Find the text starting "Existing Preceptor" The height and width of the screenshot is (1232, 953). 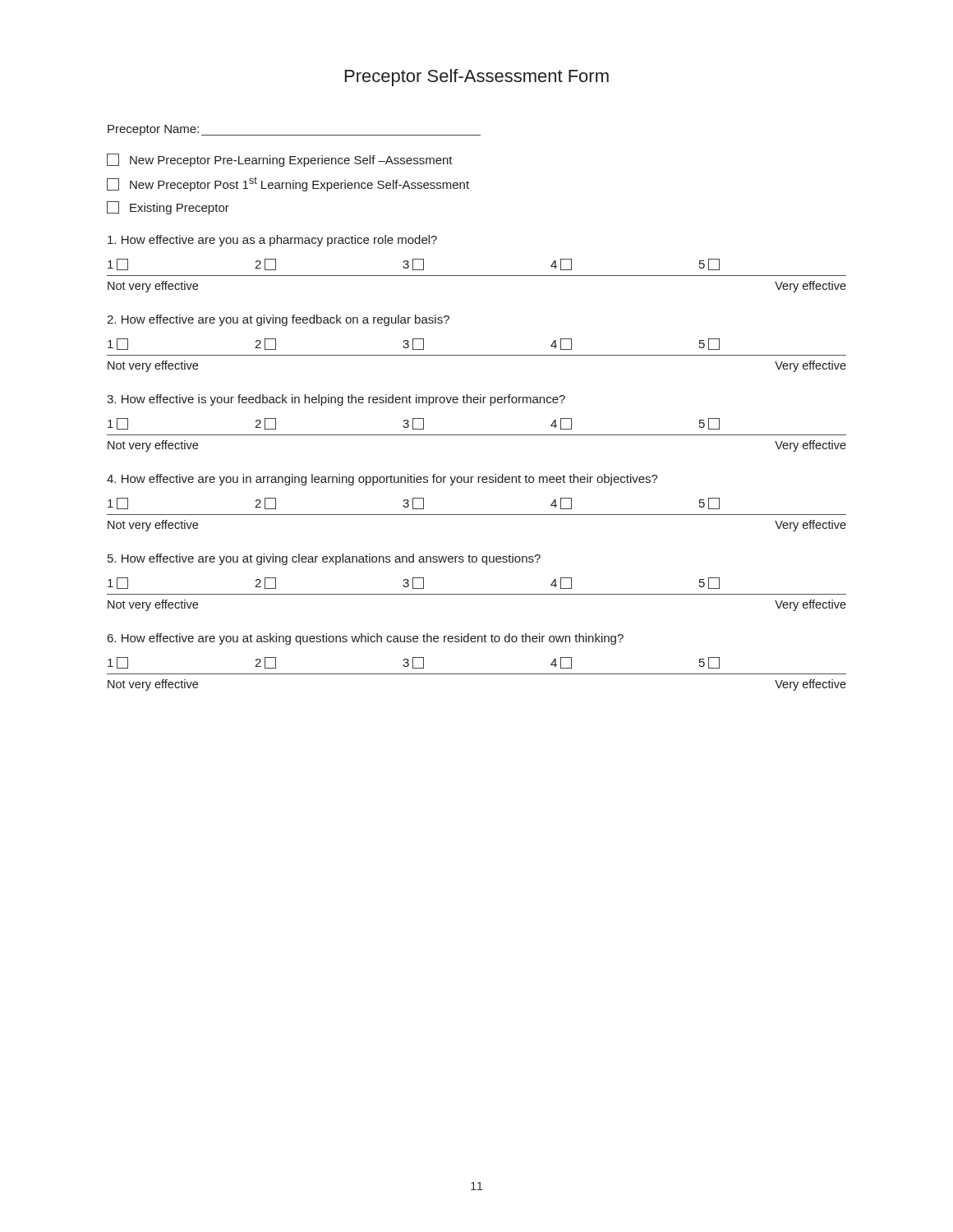pyautogui.click(x=168, y=207)
